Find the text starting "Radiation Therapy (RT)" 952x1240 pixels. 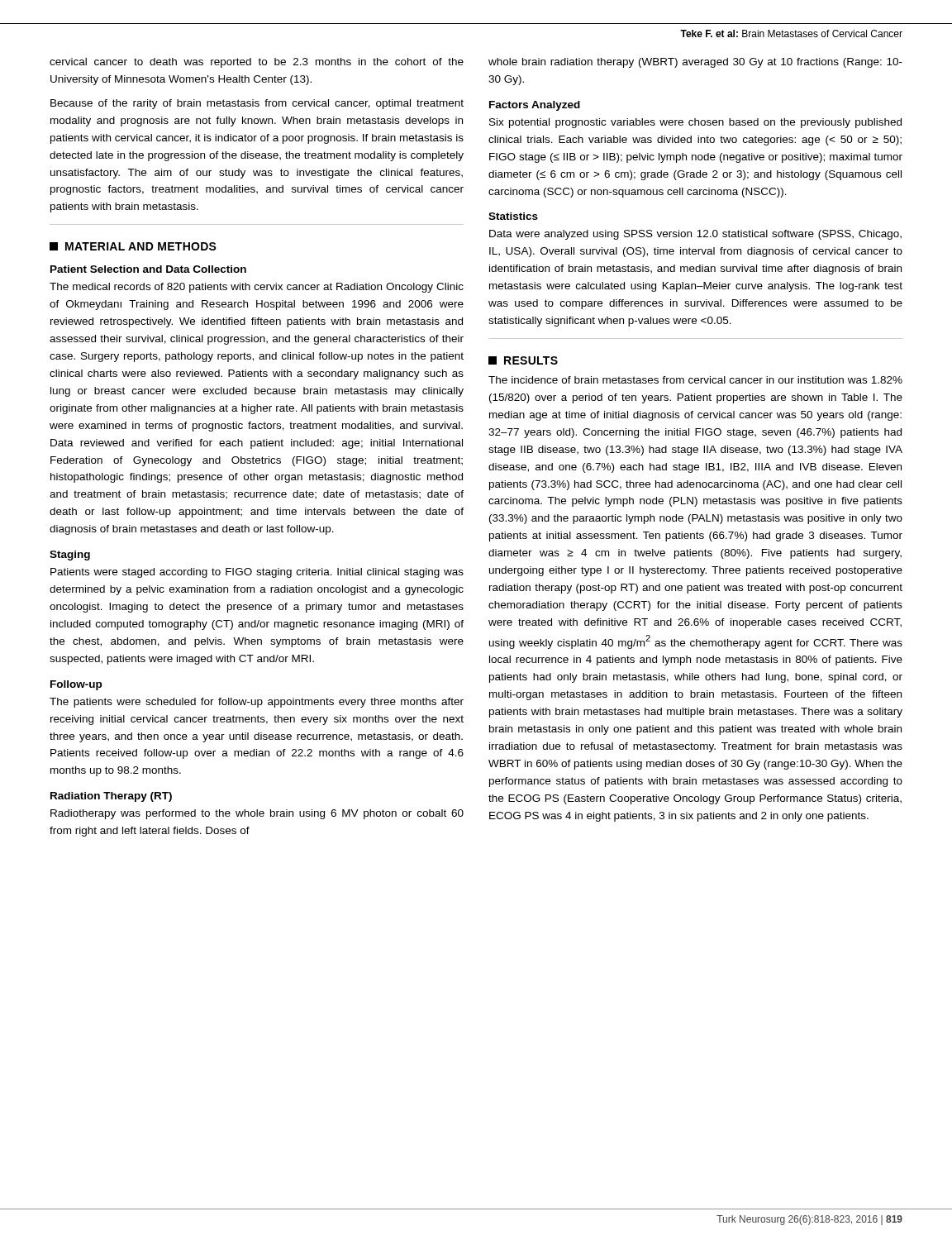tap(111, 797)
